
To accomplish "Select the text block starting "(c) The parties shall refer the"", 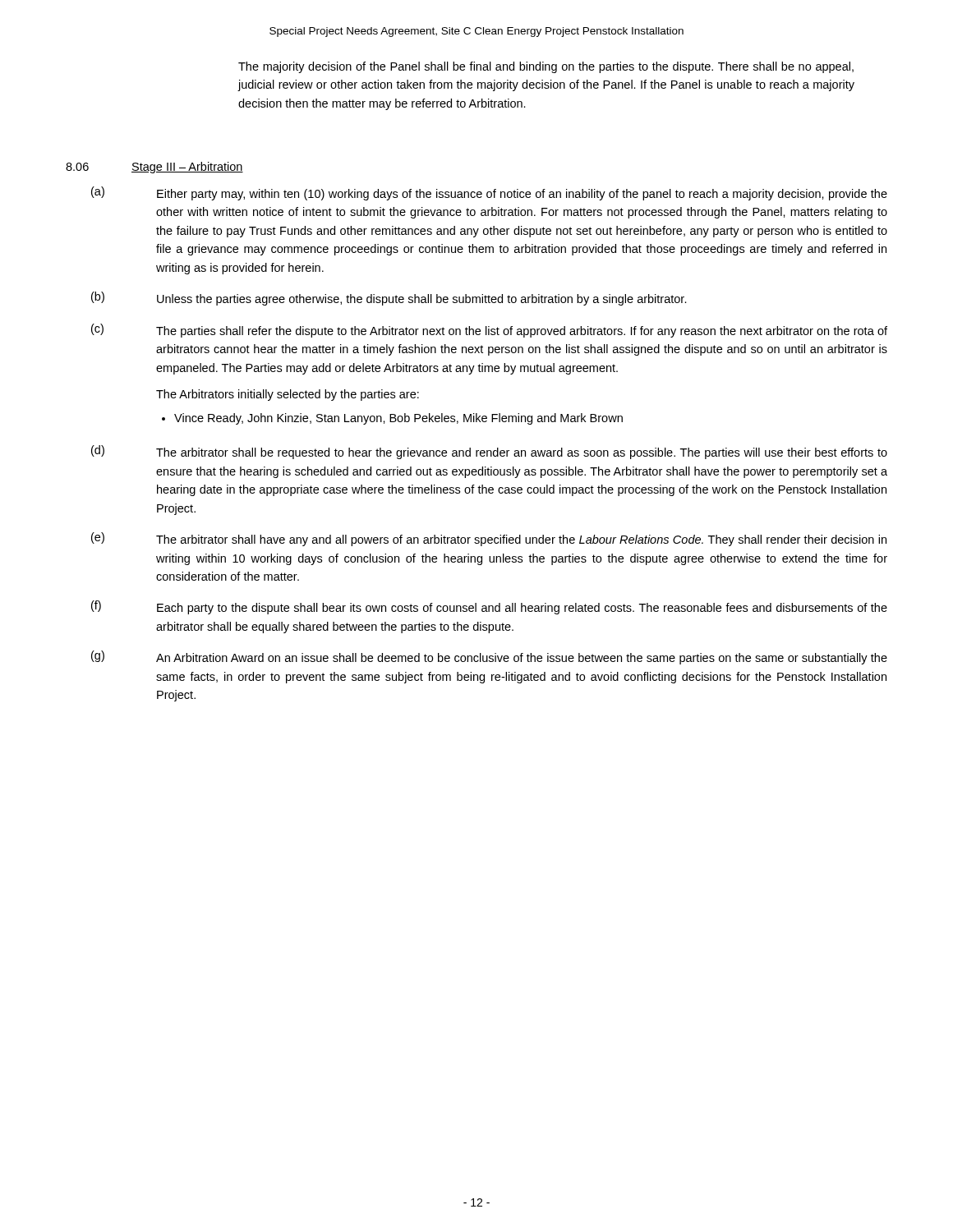I will [476, 376].
